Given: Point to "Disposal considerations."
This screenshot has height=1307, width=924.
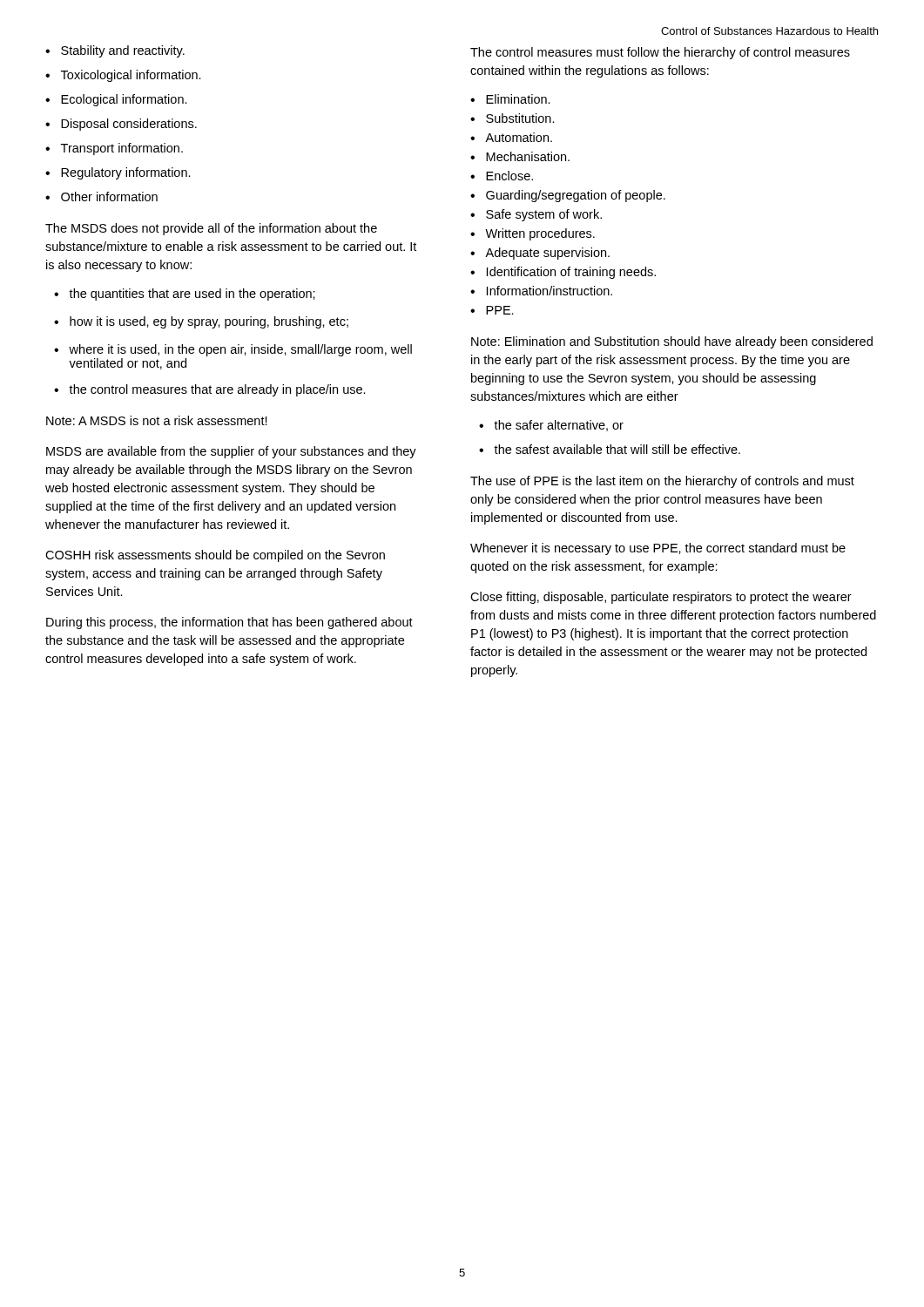Looking at the screenshot, I should pos(121,125).
